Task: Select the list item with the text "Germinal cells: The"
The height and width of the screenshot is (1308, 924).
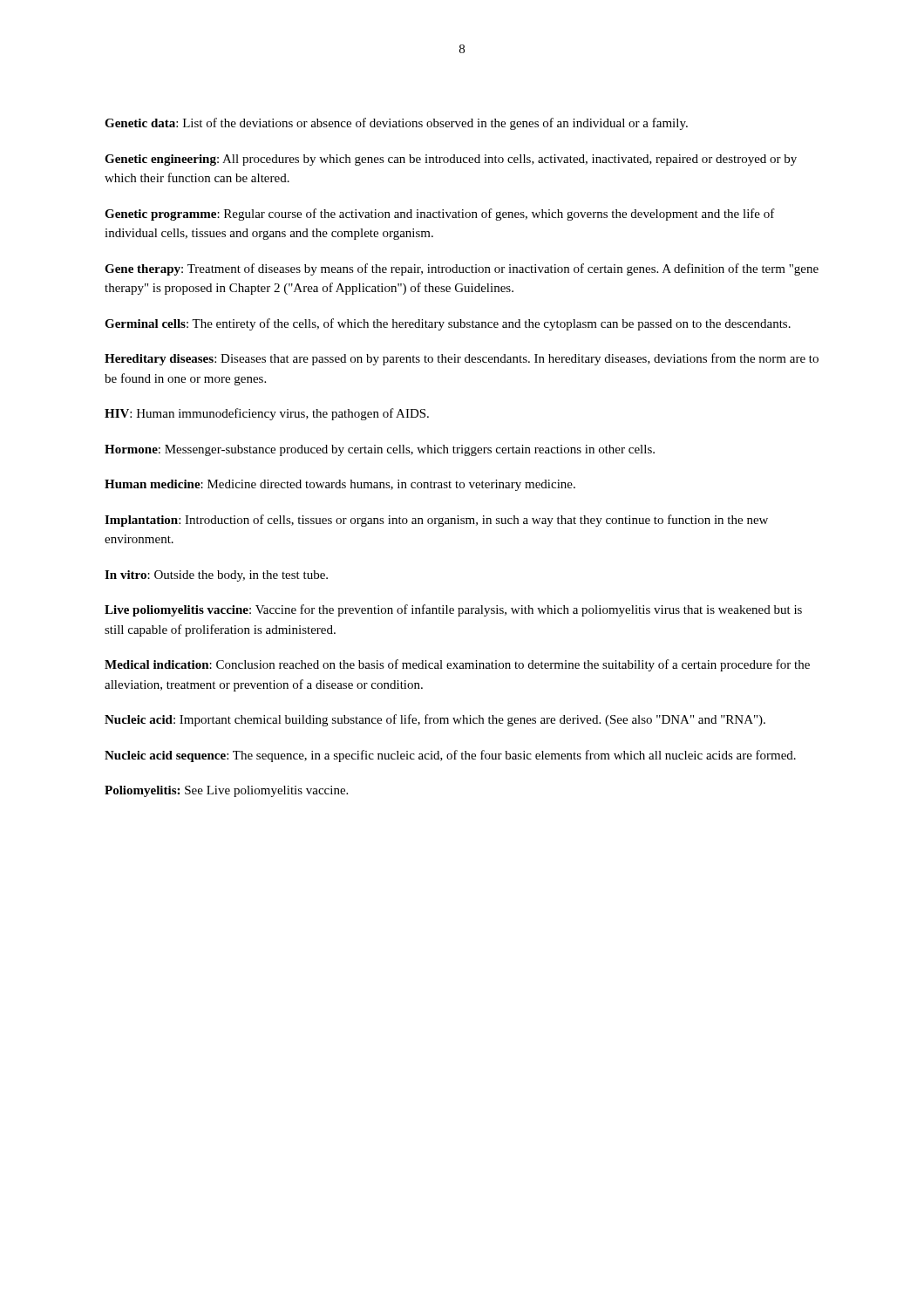Action: pos(448,323)
